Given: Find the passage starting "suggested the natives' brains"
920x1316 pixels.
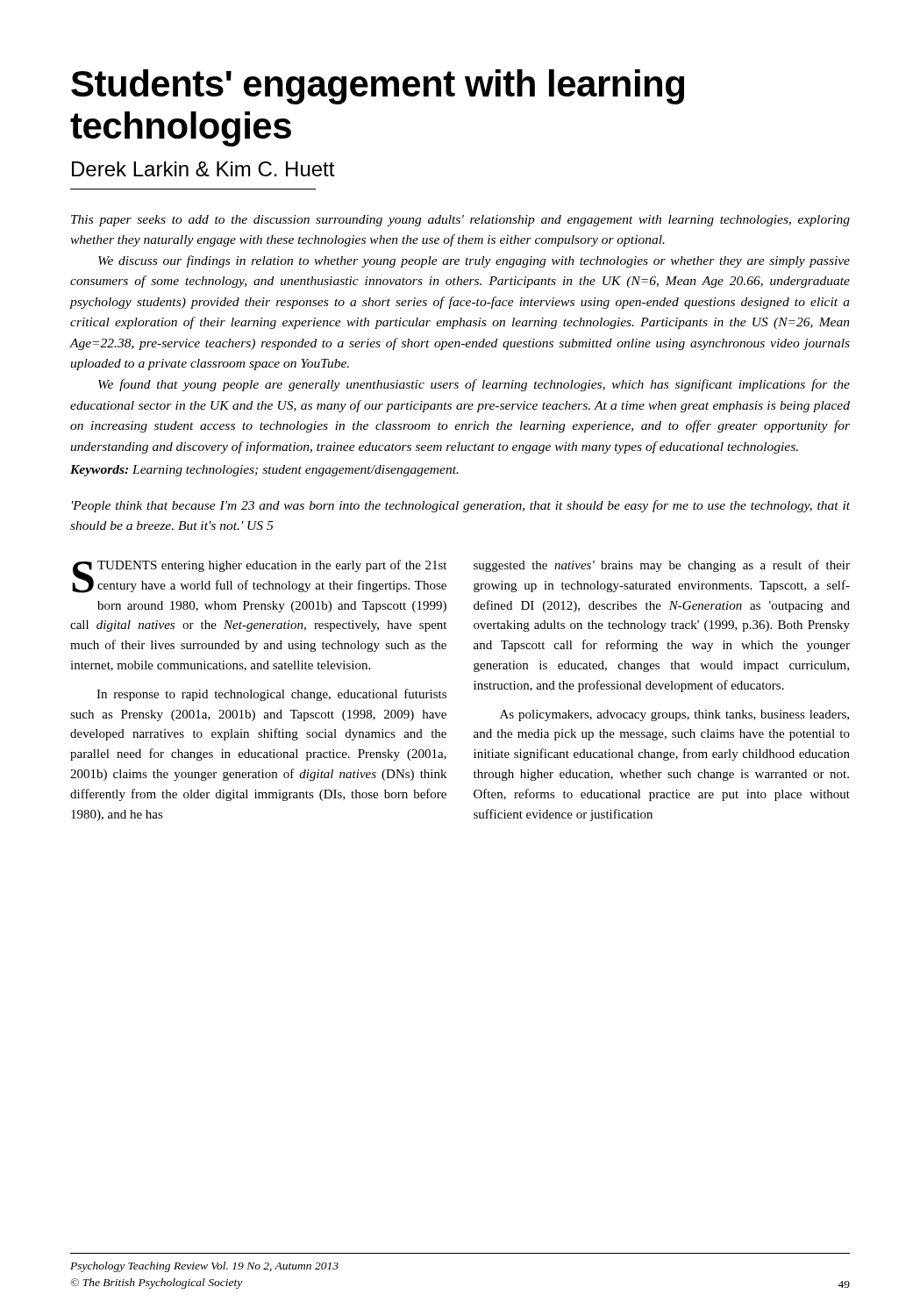Looking at the screenshot, I should click(661, 690).
